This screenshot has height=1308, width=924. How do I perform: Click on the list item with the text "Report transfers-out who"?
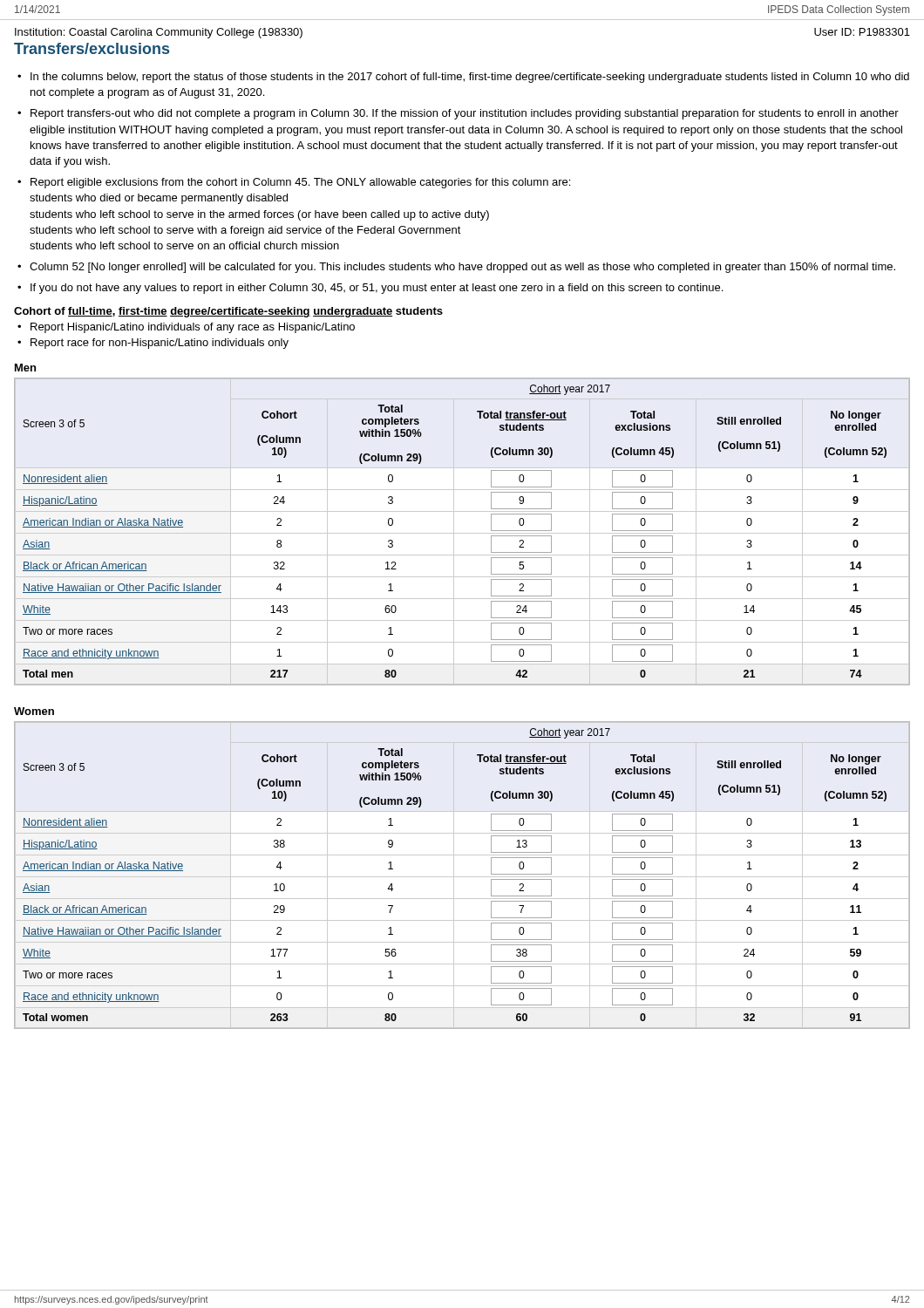pyautogui.click(x=466, y=137)
